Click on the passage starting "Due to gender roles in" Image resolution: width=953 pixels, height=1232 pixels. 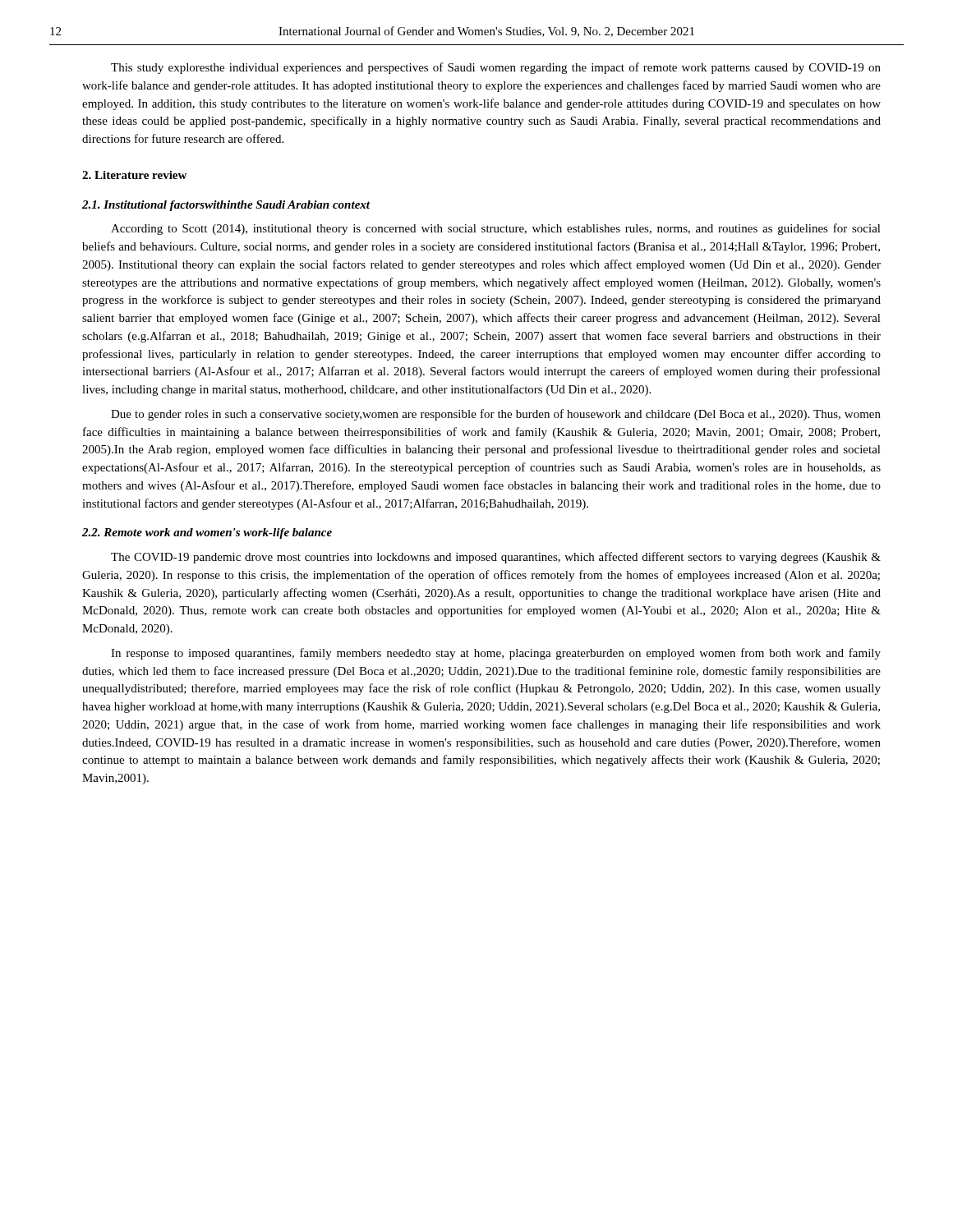481,458
